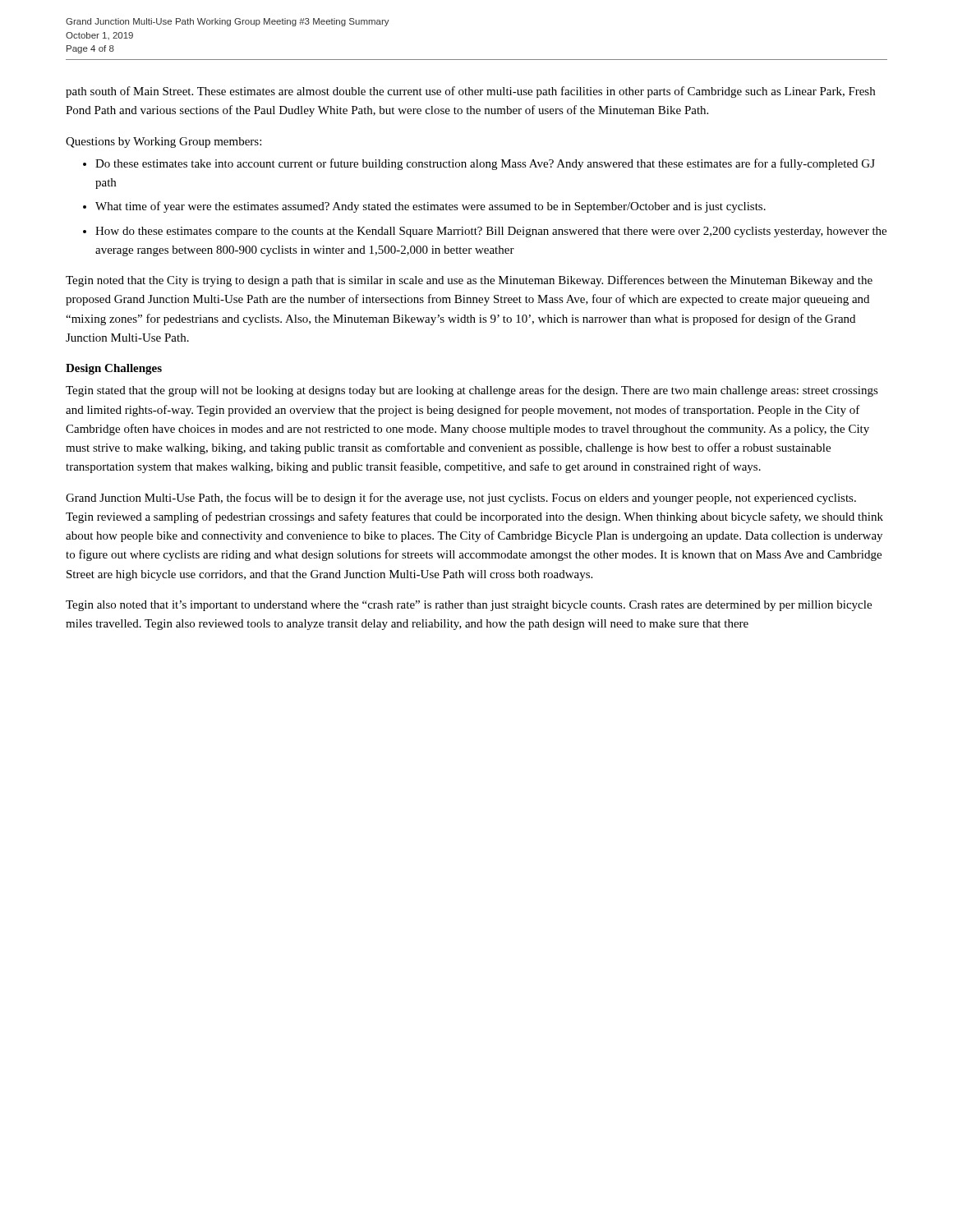Navigate to the block starting "Tegin also noted that"
The width and height of the screenshot is (953, 1232).
click(x=469, y=614)
